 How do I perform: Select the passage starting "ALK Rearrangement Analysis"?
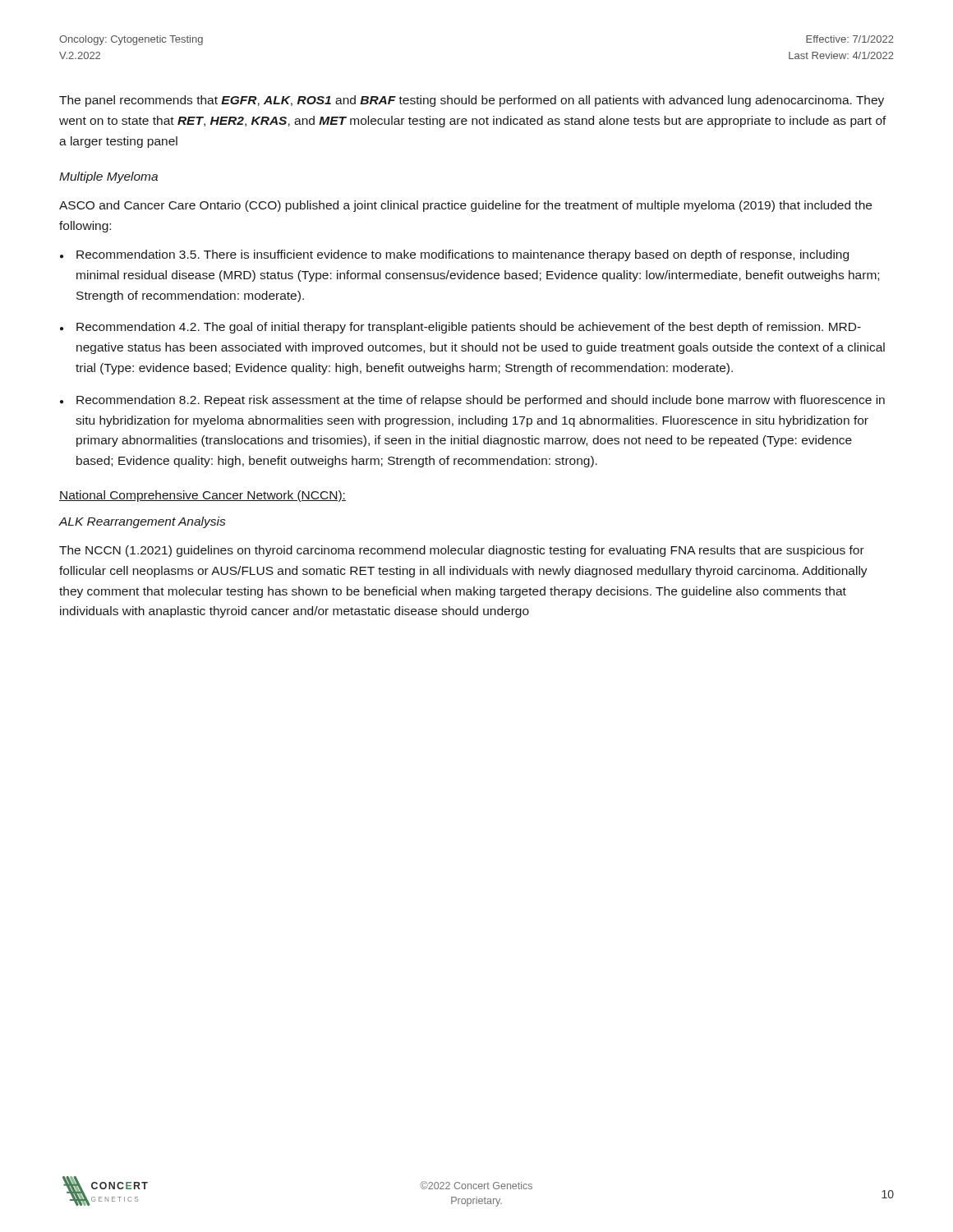(142, 521)
